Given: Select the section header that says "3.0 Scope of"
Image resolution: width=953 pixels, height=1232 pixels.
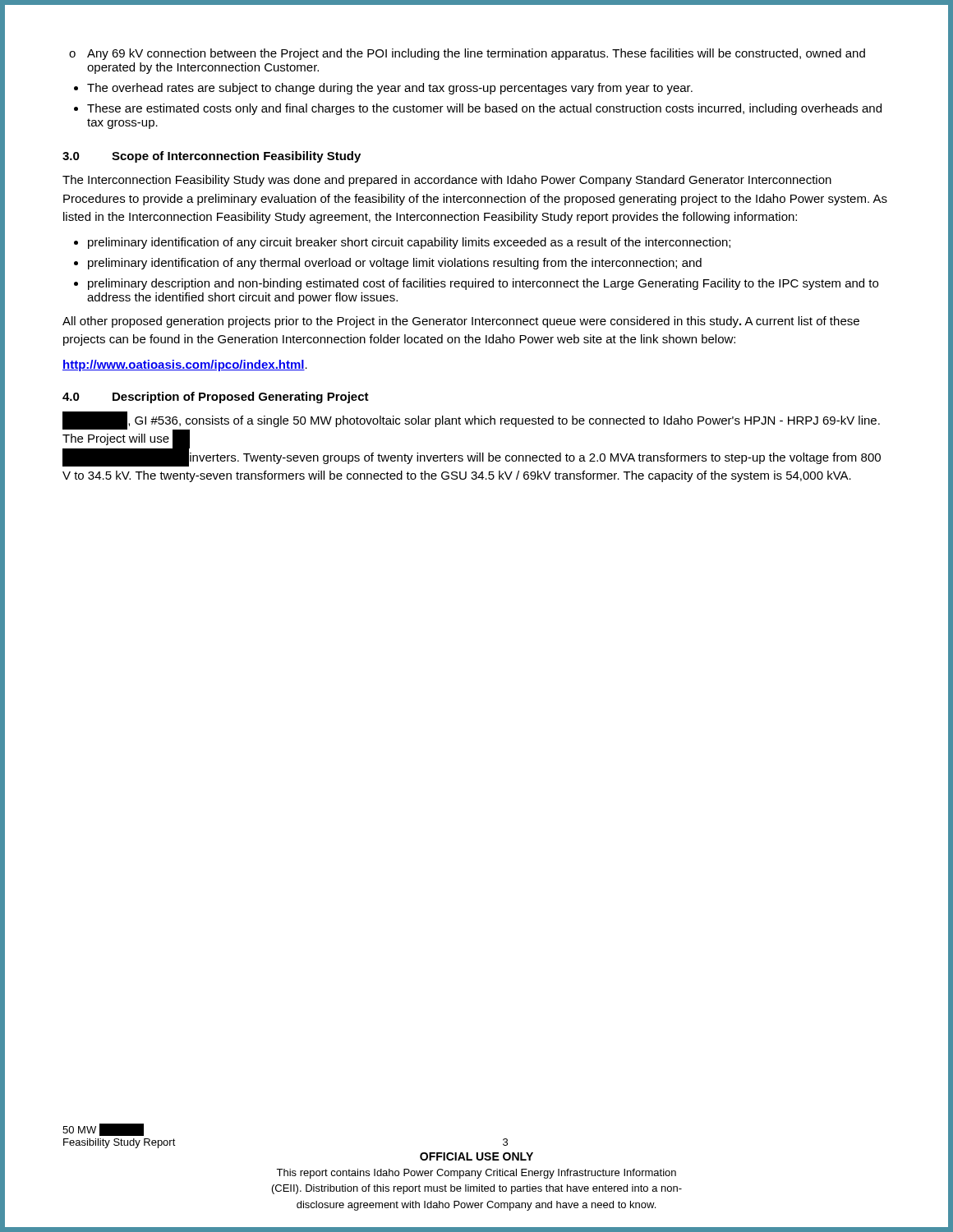Looking at the screenshot, I should coord(212,156).
